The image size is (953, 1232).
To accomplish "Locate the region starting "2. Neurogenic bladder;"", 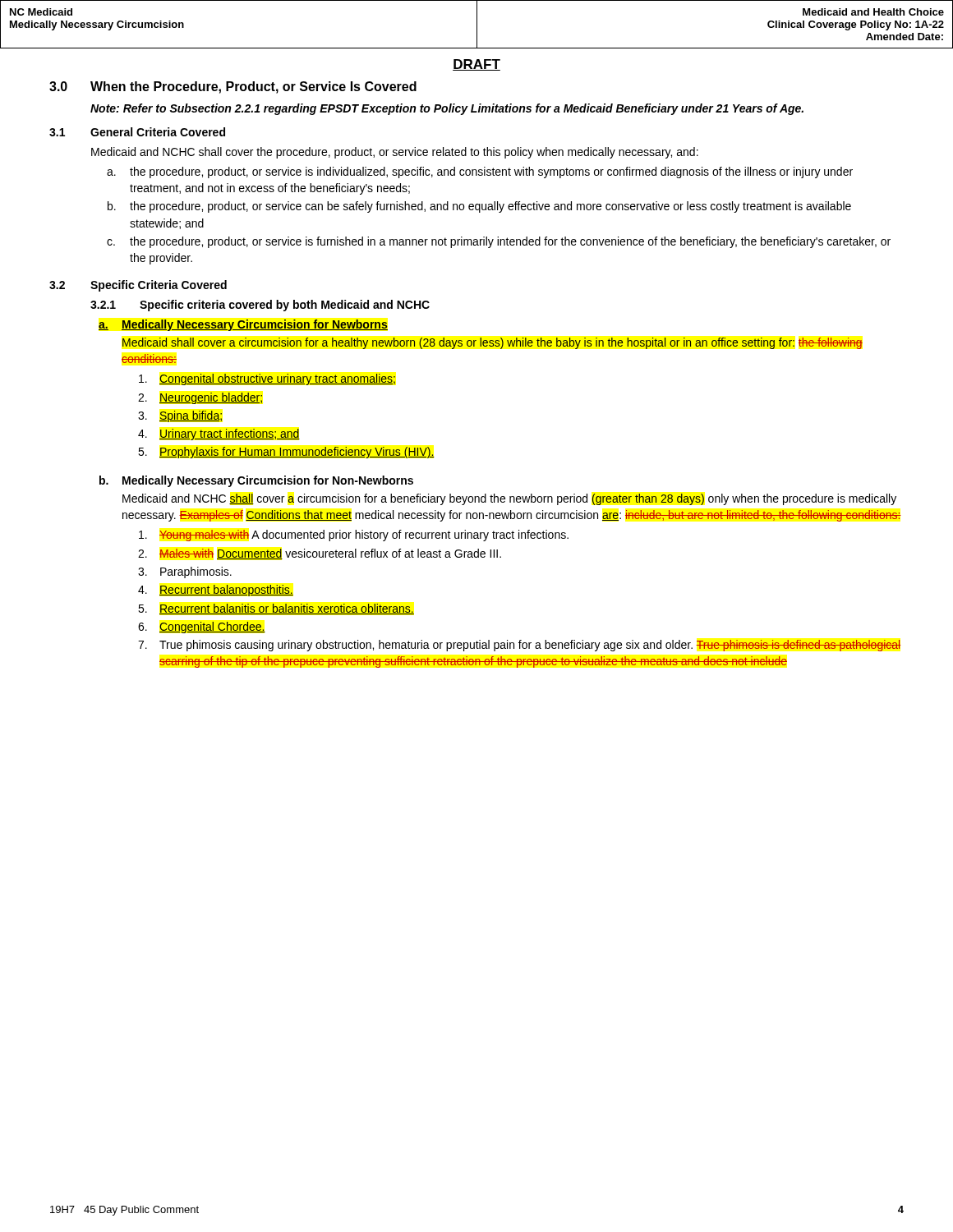I will [x=200, y=398].
